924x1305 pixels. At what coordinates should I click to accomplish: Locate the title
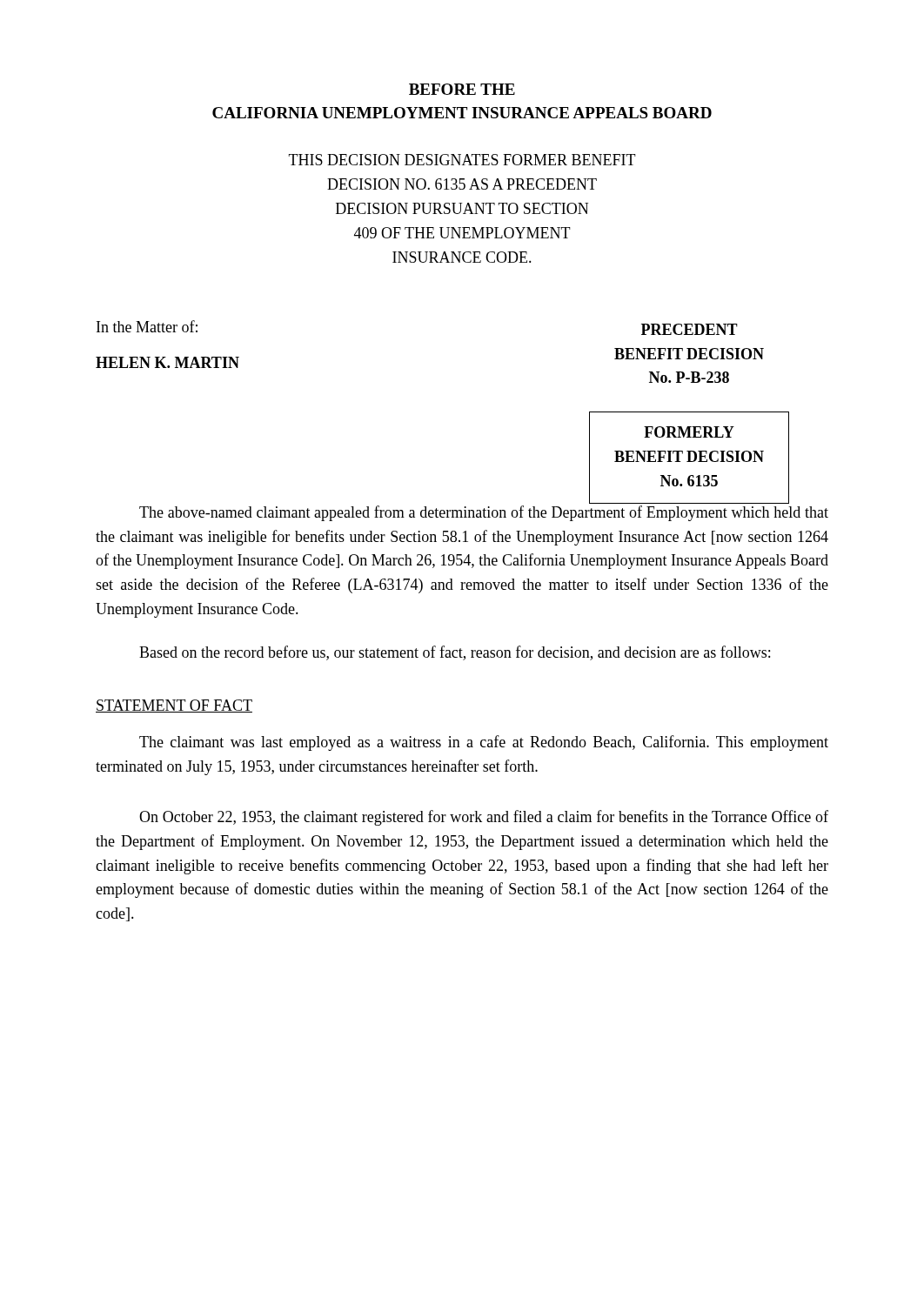[462, 101]
